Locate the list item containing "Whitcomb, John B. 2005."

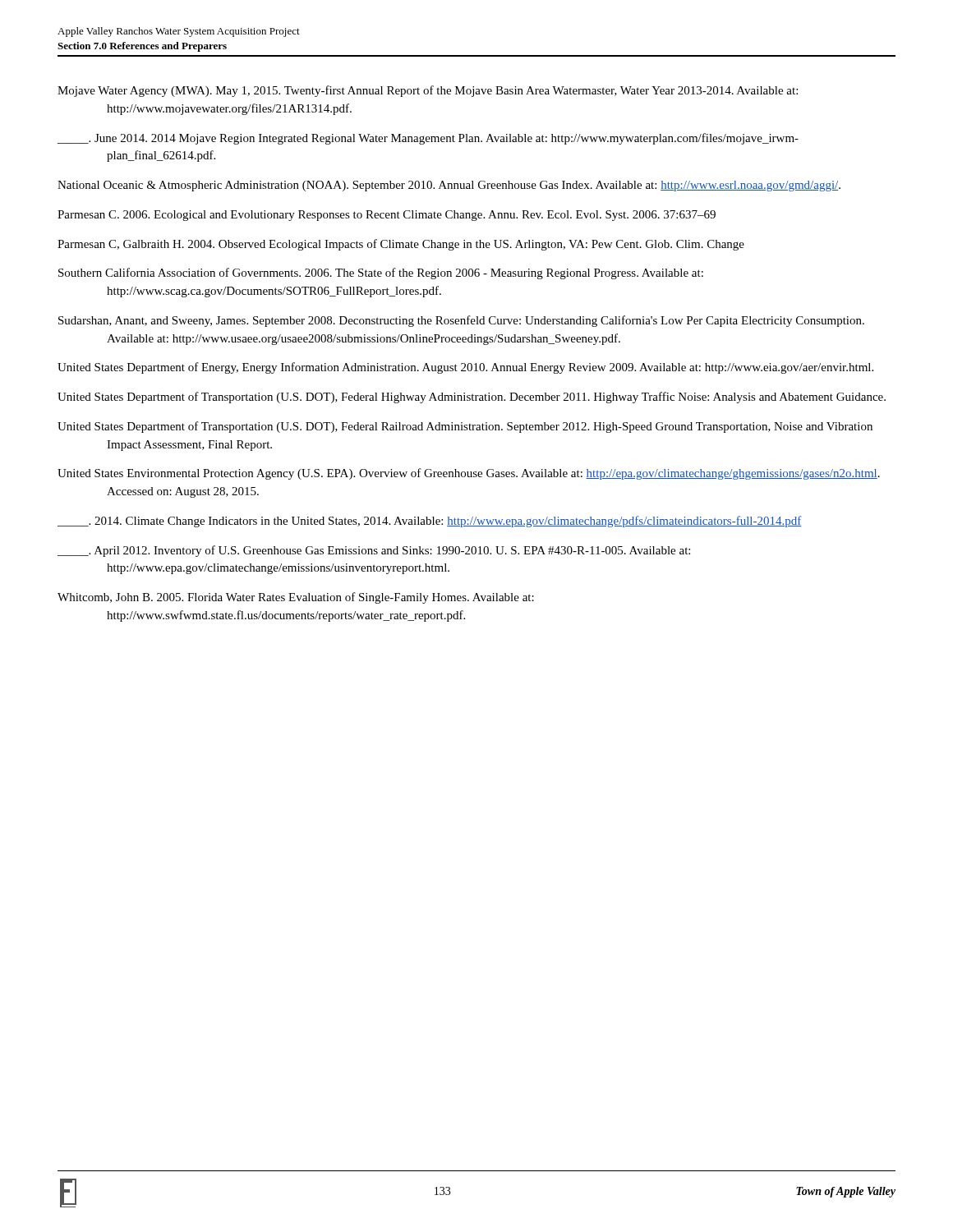click(x=296, y=606)
